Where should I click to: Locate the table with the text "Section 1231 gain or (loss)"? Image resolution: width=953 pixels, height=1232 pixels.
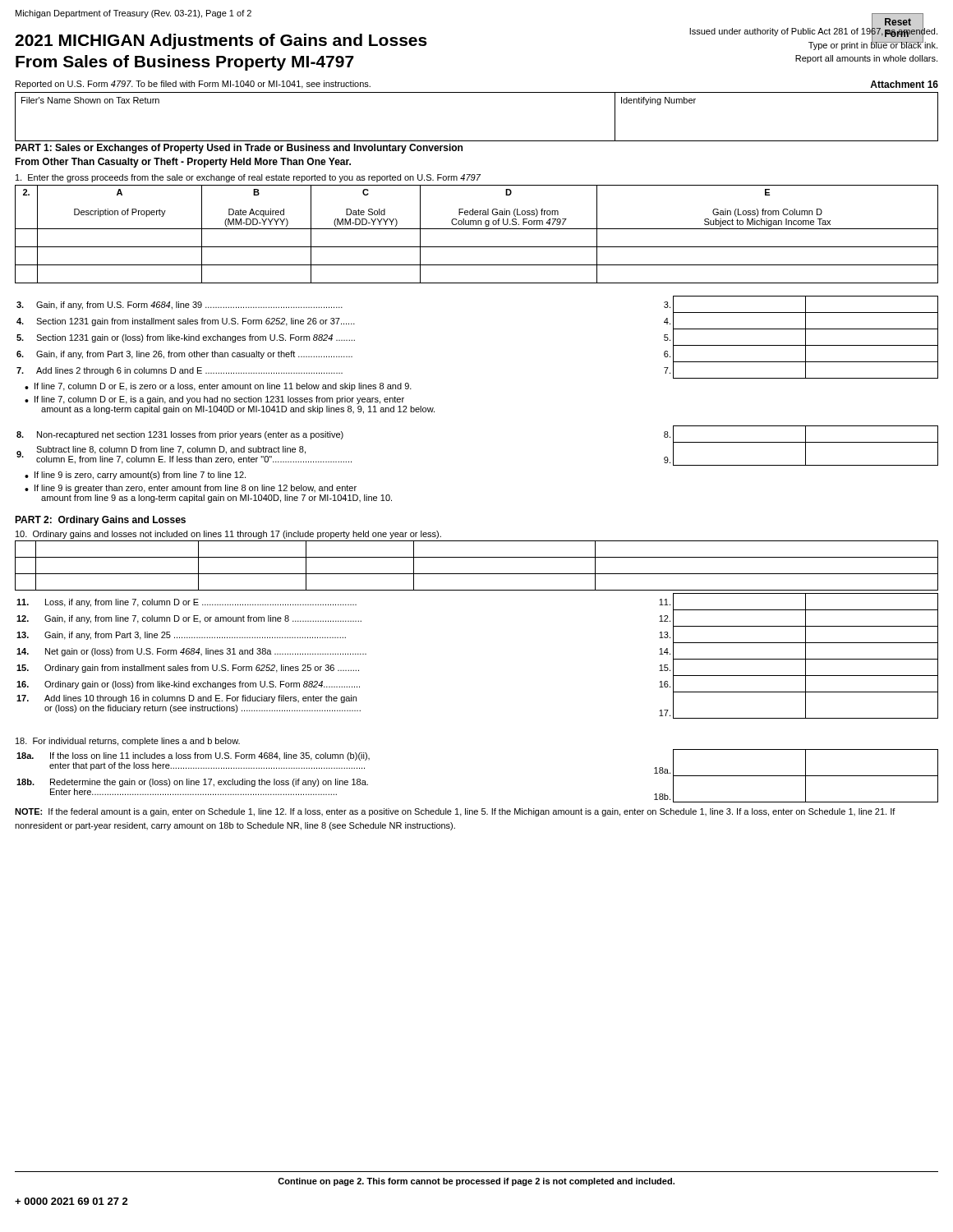coord(476,337)
